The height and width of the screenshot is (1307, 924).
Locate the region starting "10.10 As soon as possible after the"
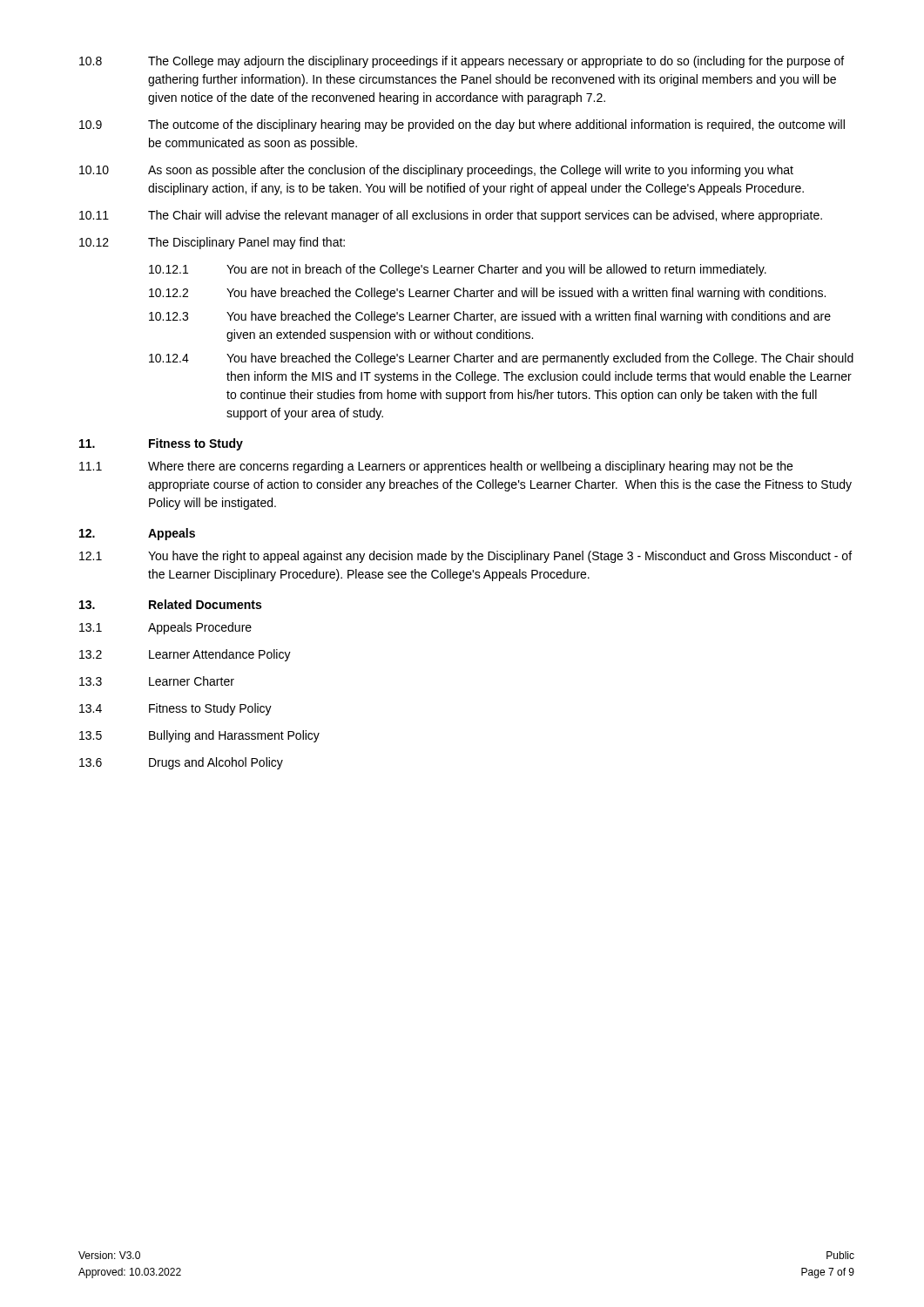coord(466,179)
